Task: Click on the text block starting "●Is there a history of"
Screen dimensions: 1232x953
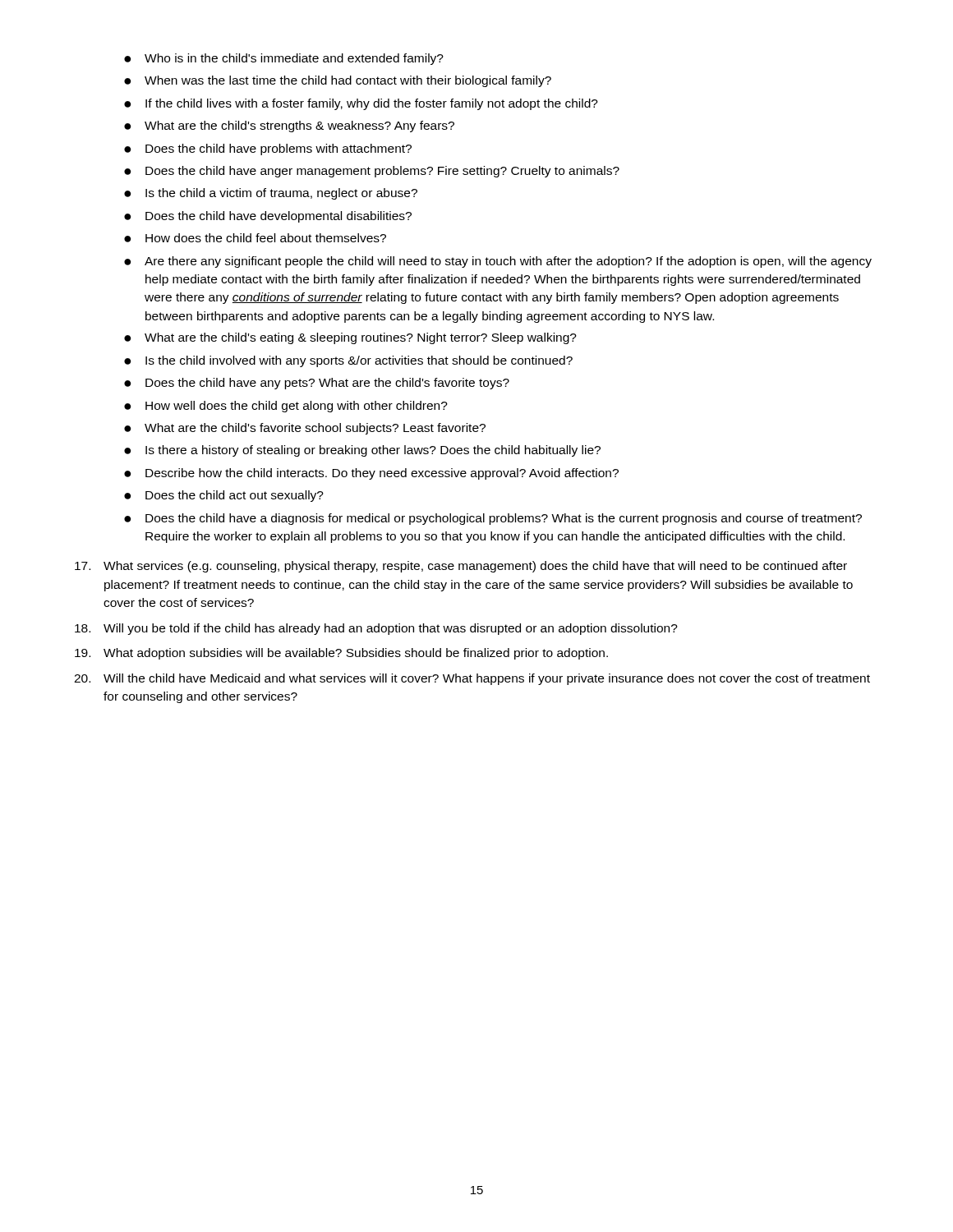Action: tap(501, 451)
